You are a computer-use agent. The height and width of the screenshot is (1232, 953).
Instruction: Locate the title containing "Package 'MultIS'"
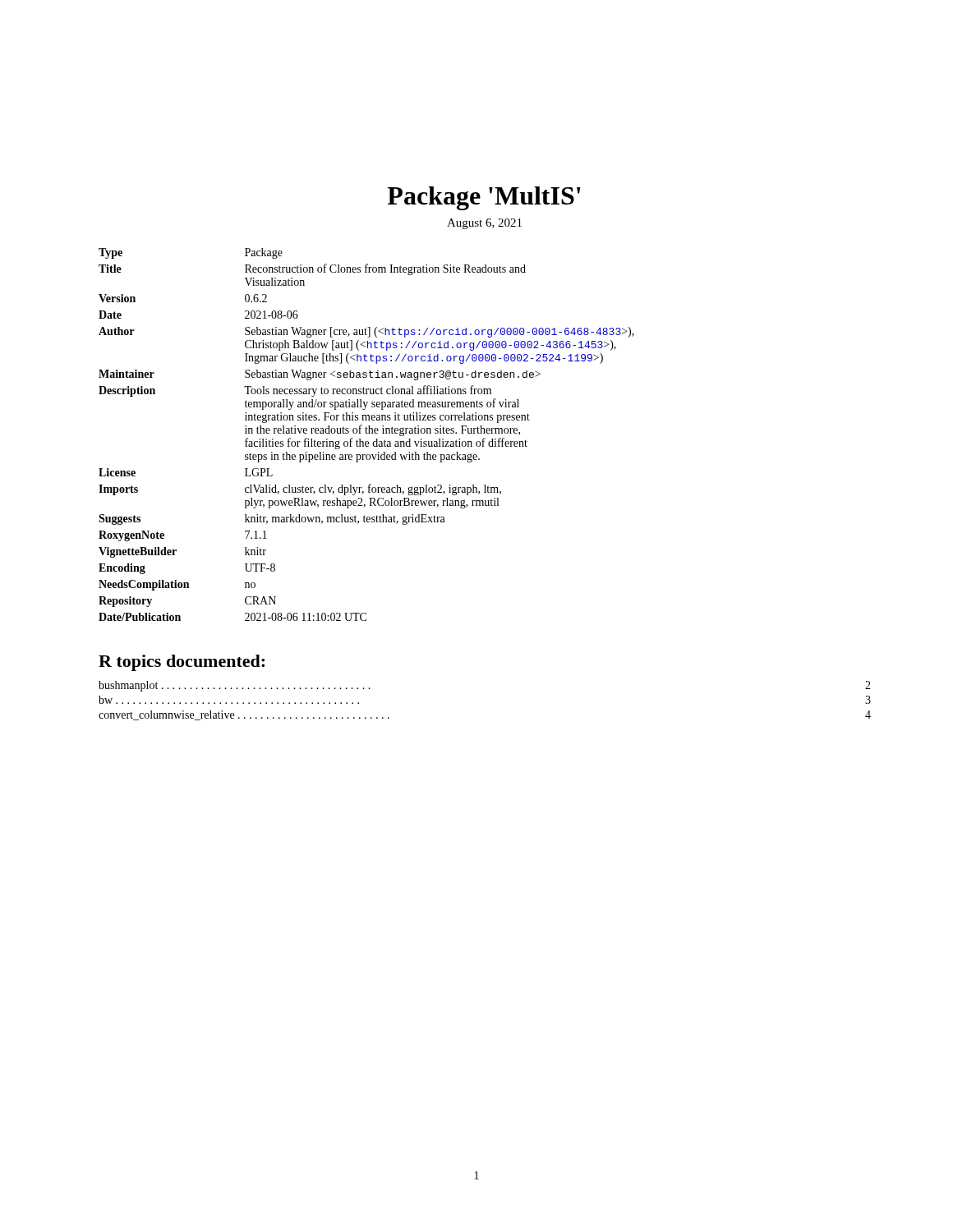pyautogui.click(x=485, y=196)
